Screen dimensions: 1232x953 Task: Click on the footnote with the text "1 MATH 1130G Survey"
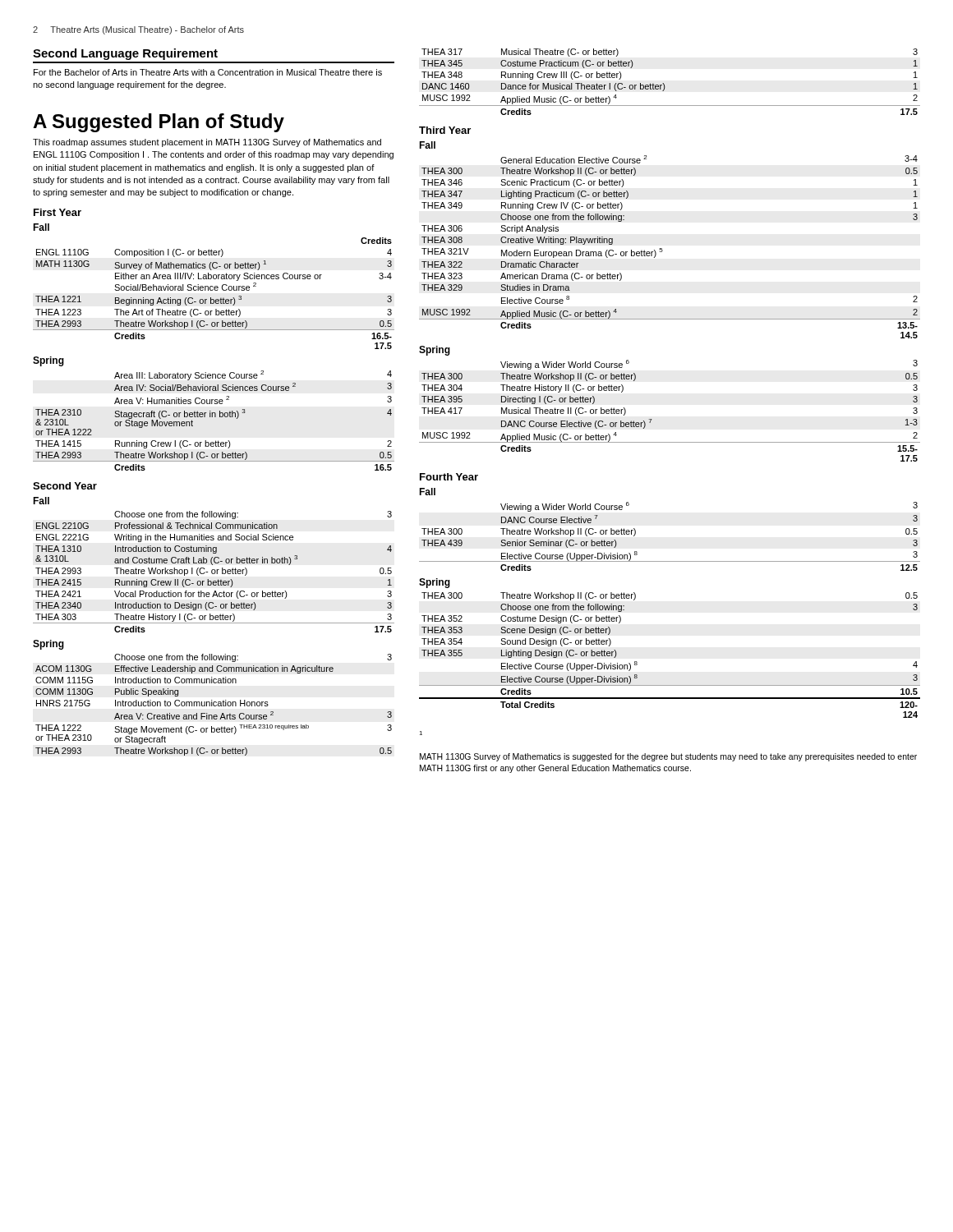coord(670,752)
